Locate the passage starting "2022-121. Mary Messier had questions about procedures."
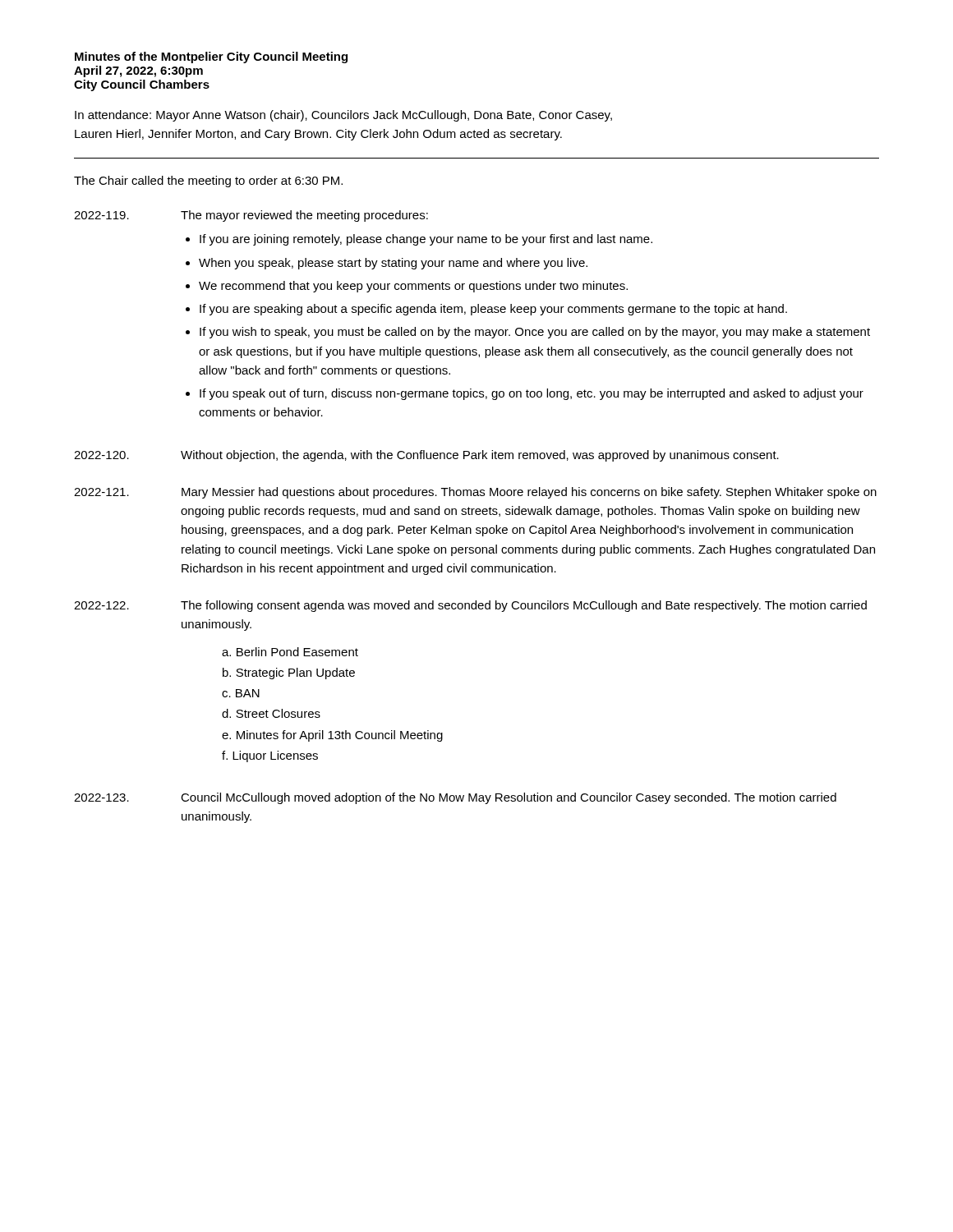This screenshot has height=1232, width=953. click(476, 530)
